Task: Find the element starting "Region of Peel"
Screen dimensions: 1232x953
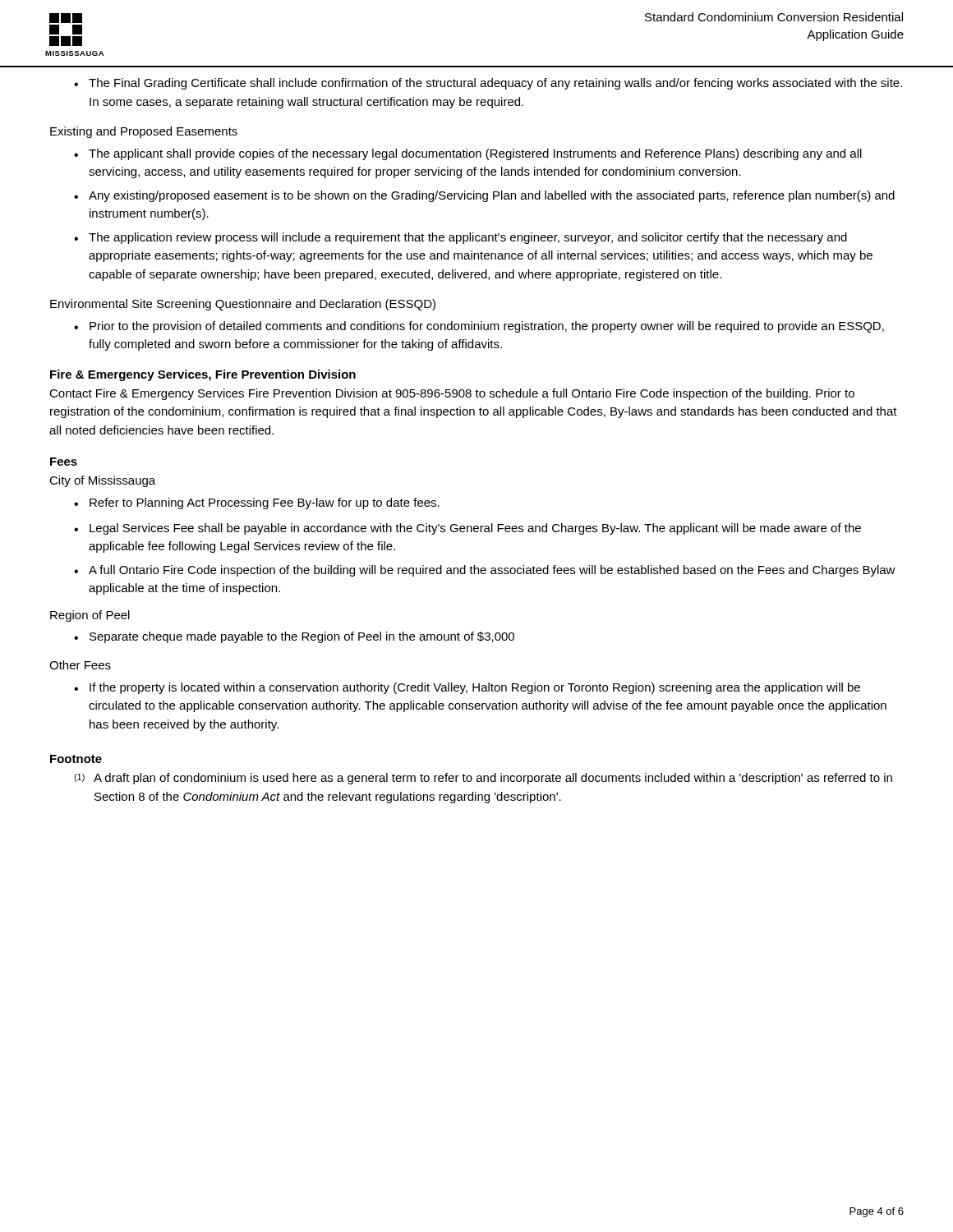Action: click(x=90, y=614)
